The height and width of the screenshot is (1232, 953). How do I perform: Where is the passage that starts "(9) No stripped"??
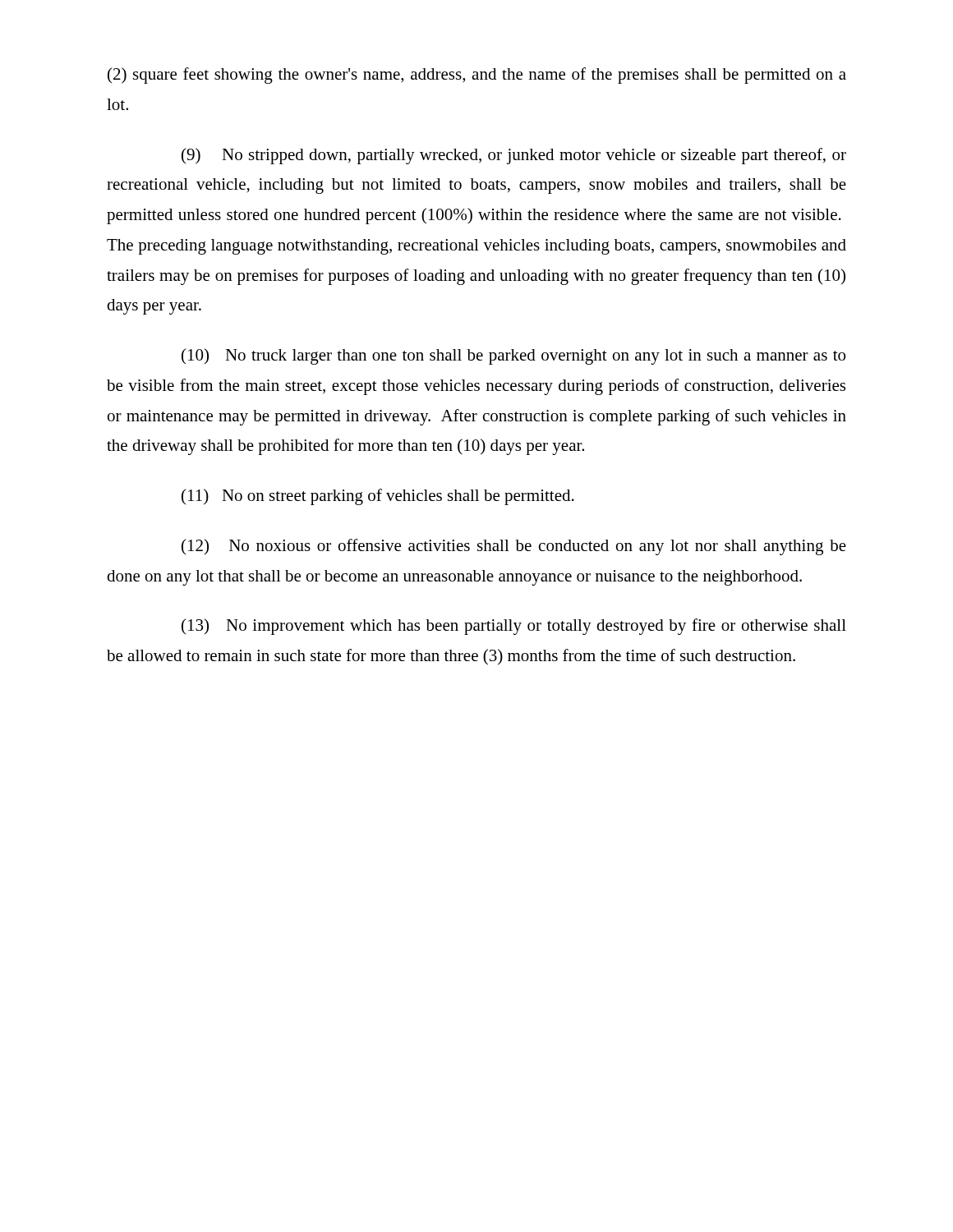[476, 229]
